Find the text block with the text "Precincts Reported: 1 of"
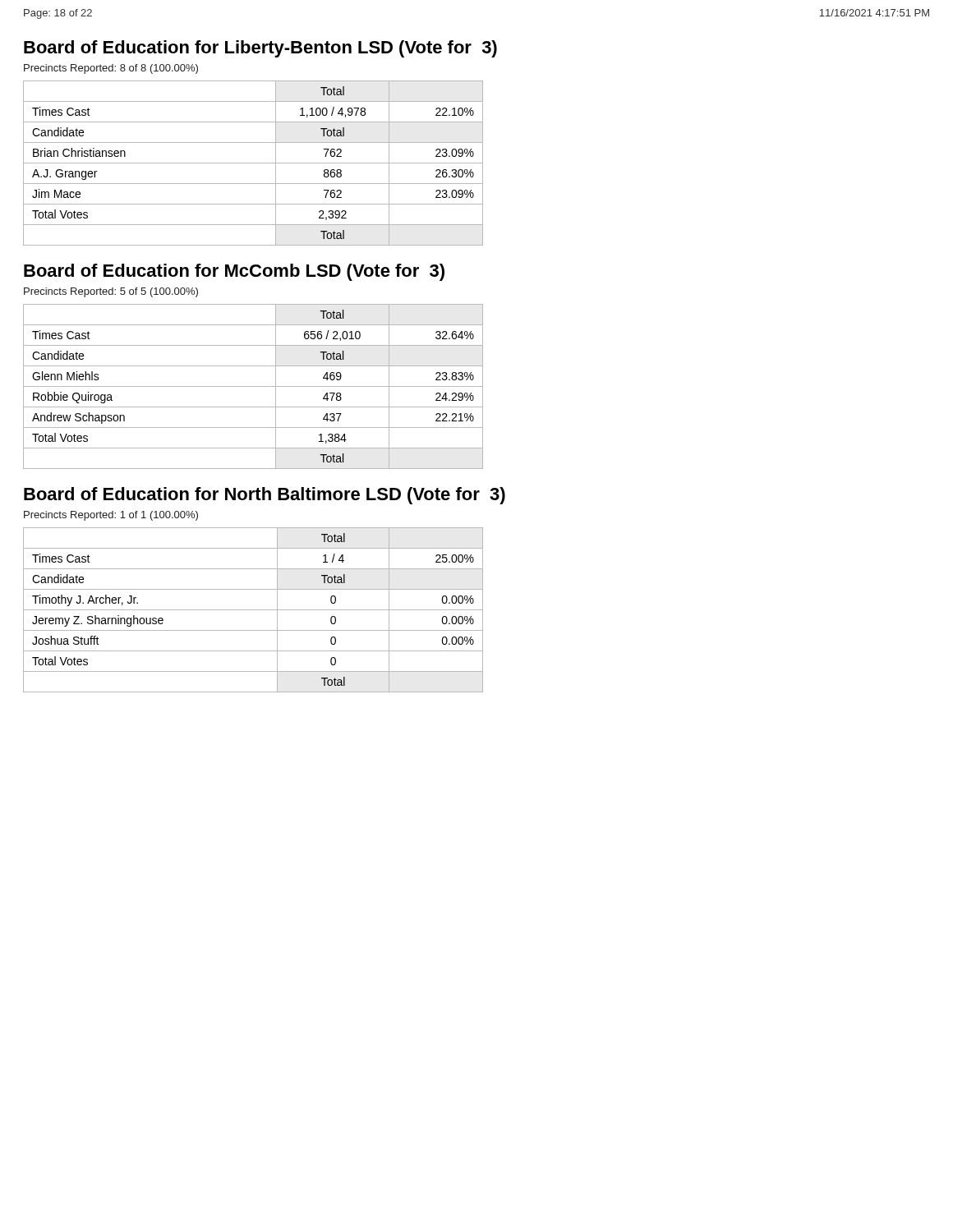The height and width of the screenshot is (1232, 953). (x=111, y=515)
